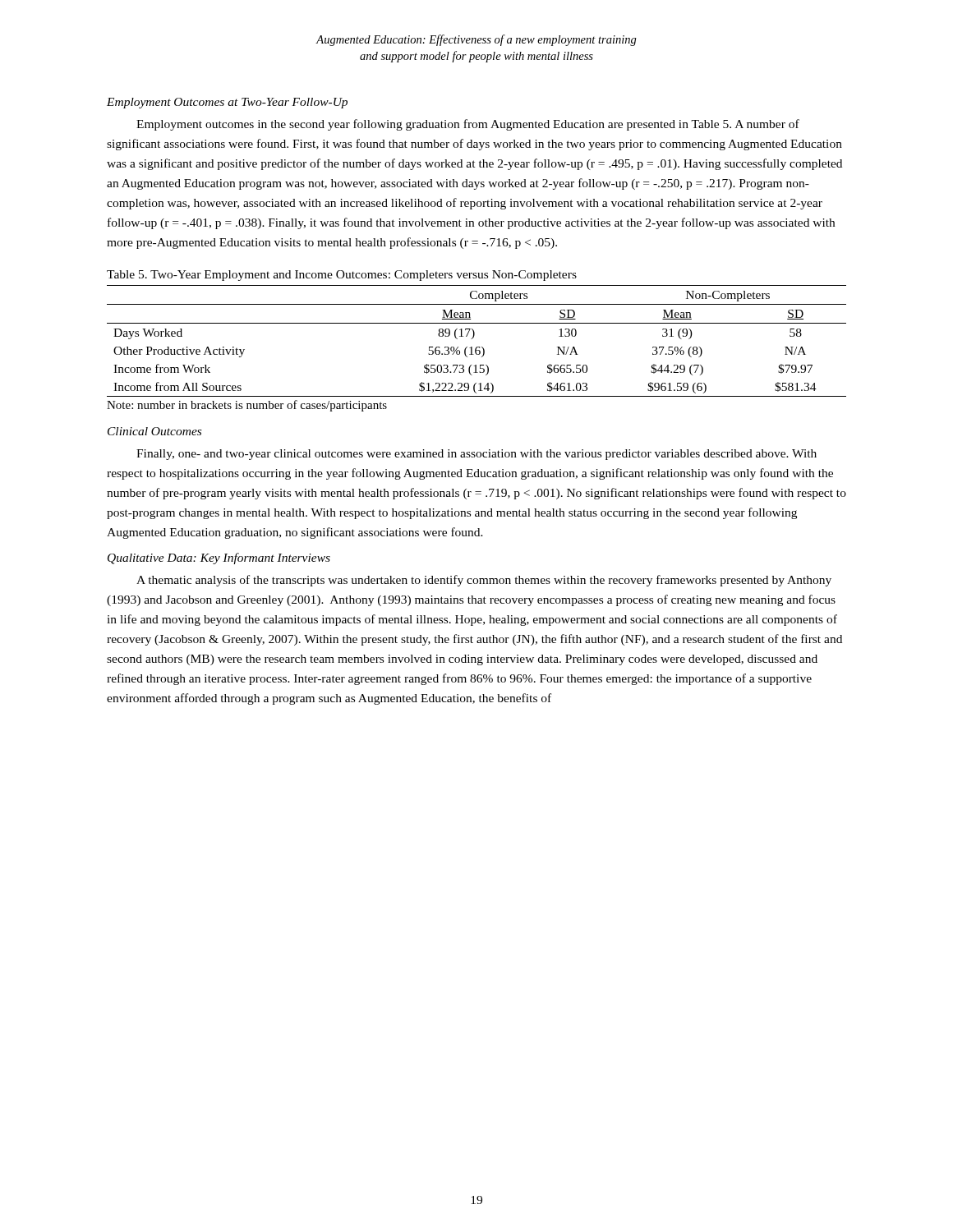Select the block starting "Employment Outcomes at Two-Year Follow-Up"
This screenshot has width=953, height=1232.
click(227, 101)
